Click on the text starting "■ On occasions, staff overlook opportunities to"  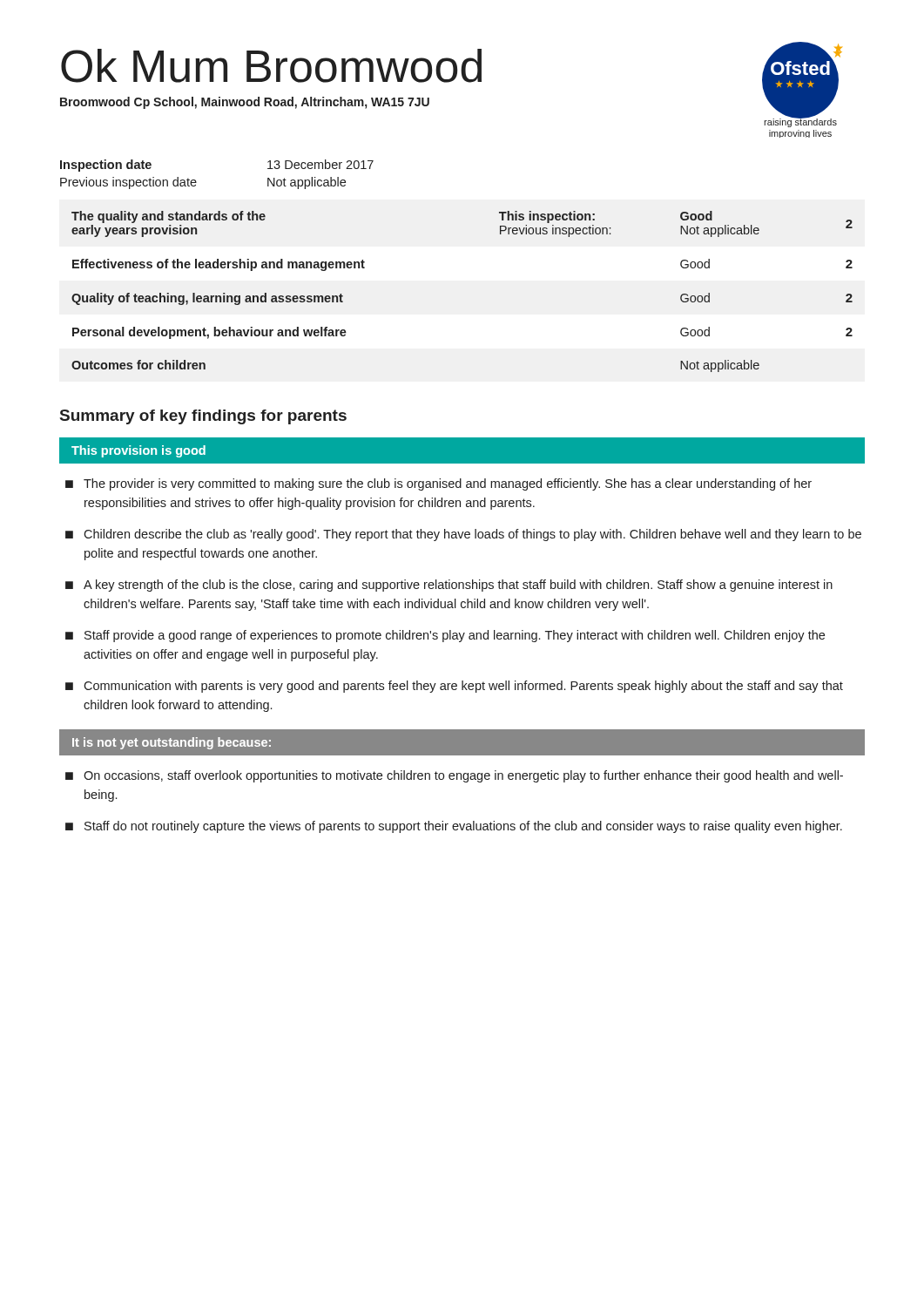coord(465,785)
